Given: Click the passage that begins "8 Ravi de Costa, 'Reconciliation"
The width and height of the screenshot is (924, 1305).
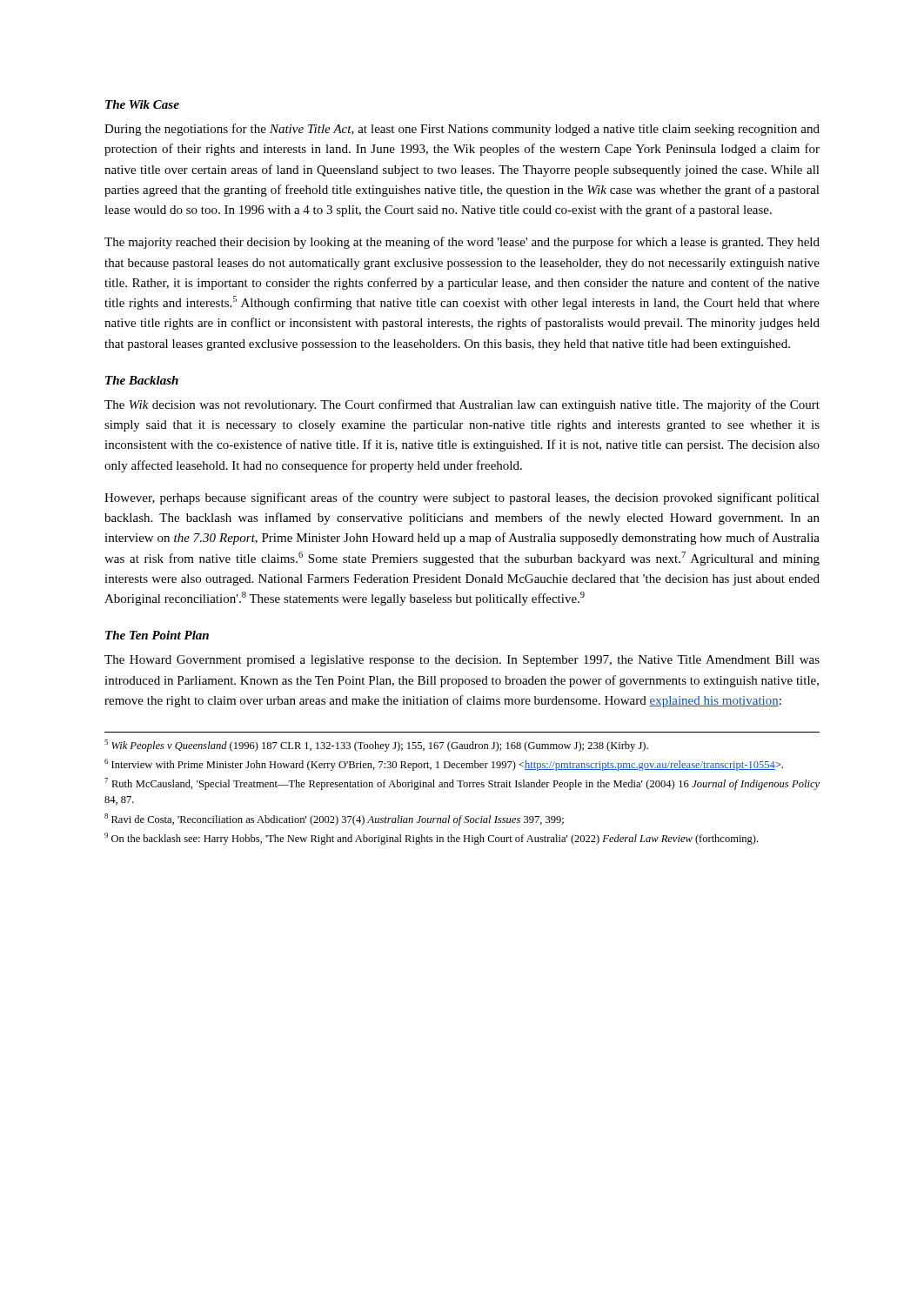Looking at the screenshot, I should click(334, 818).
